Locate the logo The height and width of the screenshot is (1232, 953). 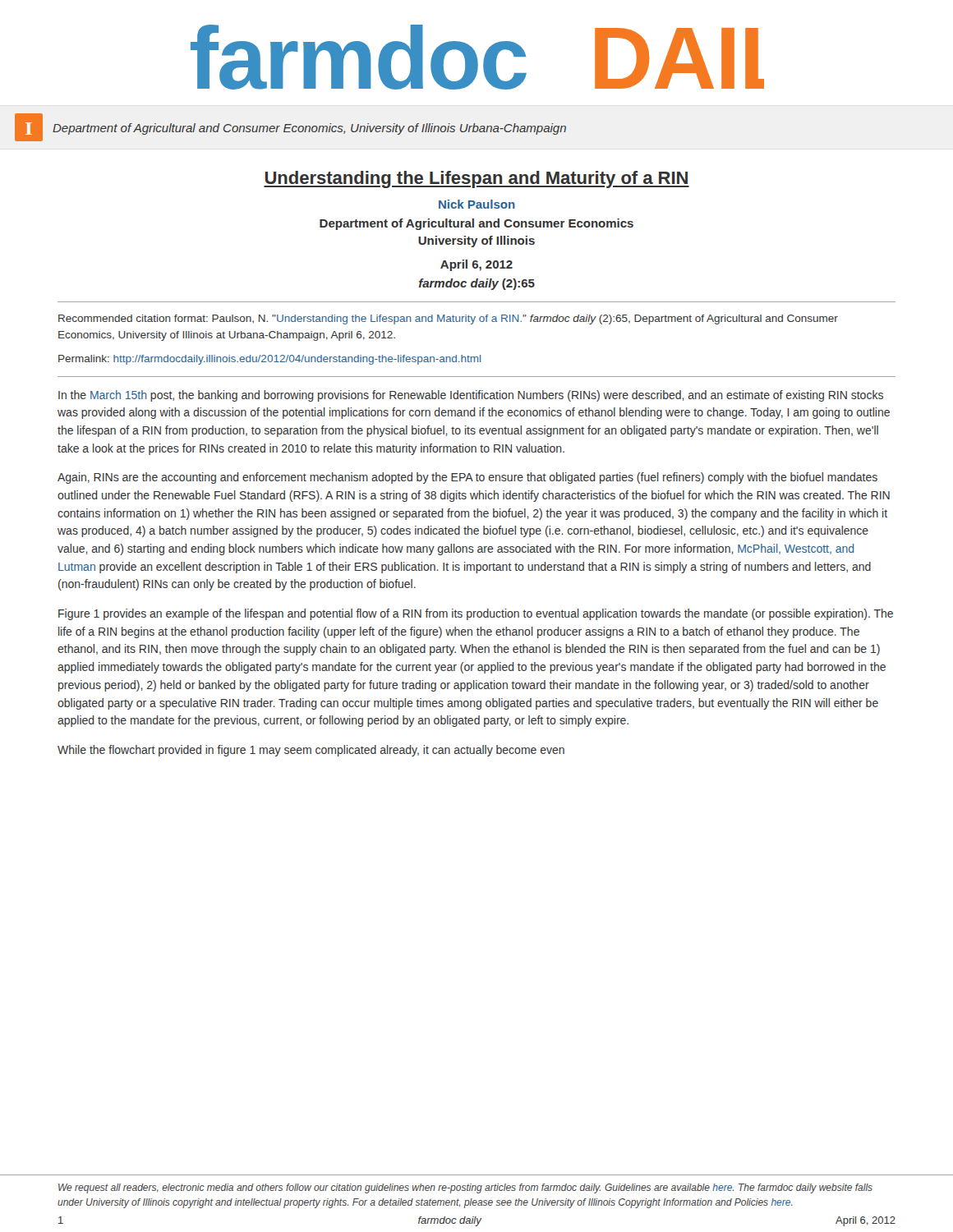pyautogui.click(x=476, y=53)
